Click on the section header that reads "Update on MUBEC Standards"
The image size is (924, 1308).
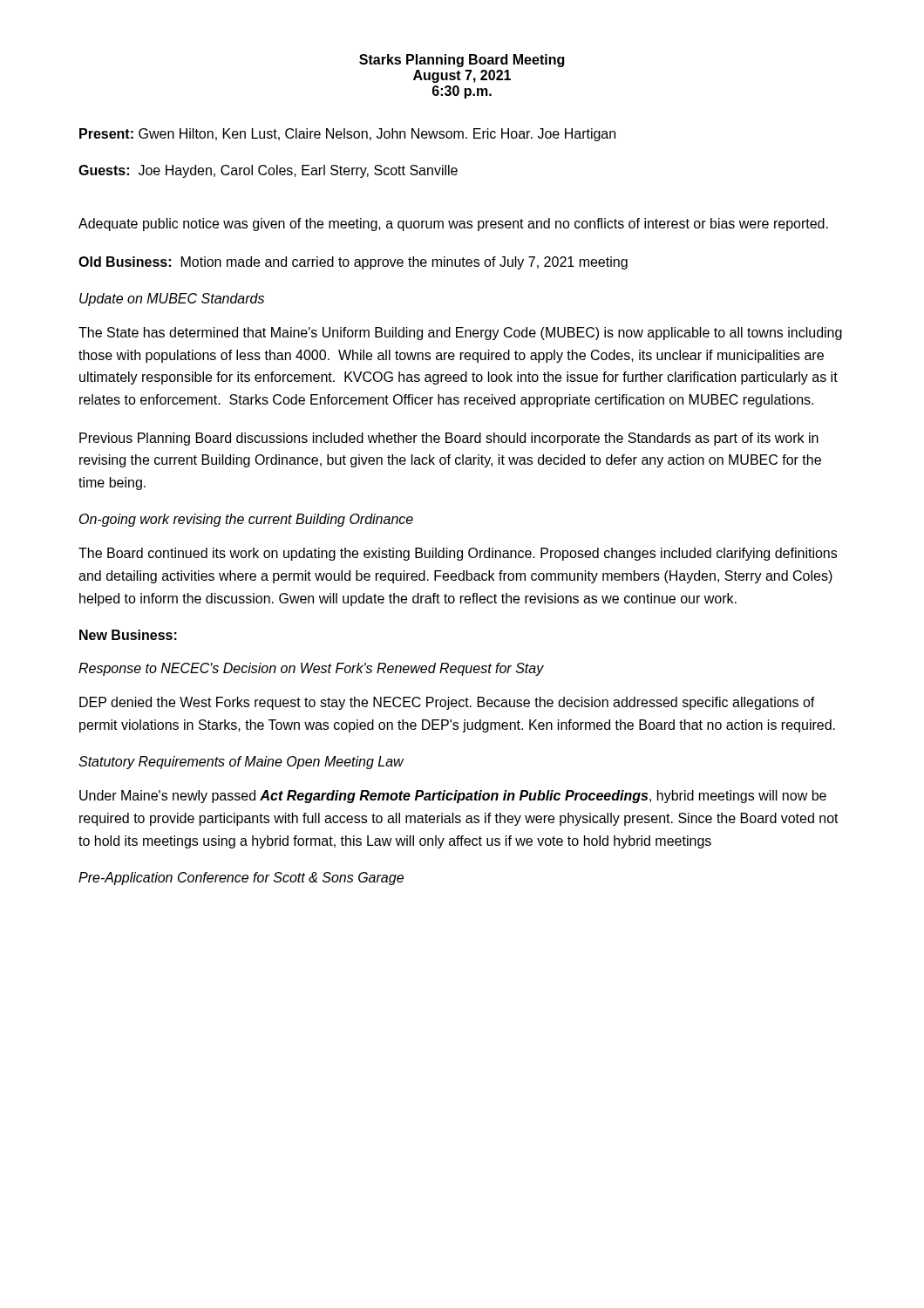(x=171, y=299)
